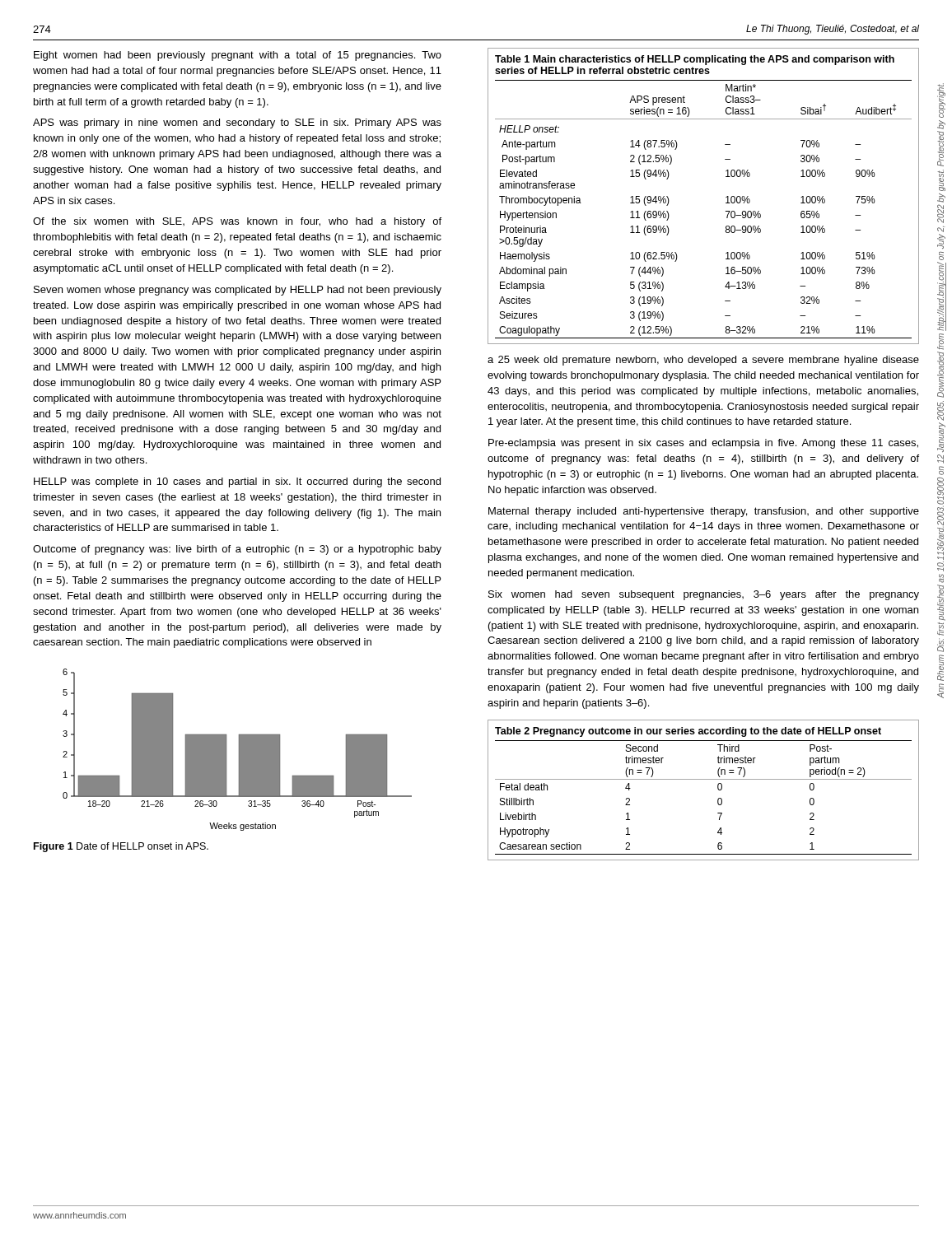Select the table that reads "Elevated aminotransferase"

coord(703,196)
